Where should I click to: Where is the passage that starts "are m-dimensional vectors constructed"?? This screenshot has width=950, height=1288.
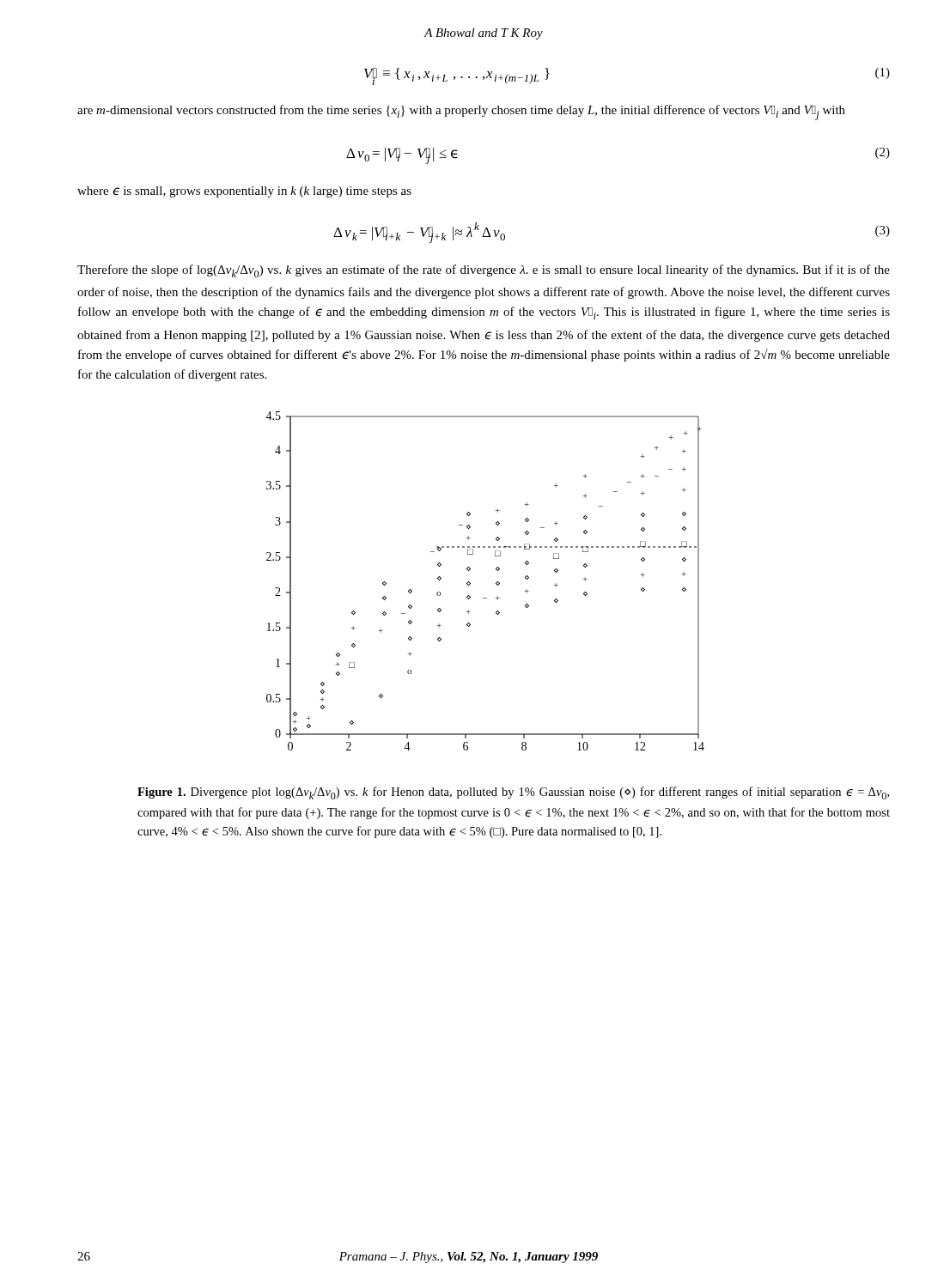coord(461,112)
